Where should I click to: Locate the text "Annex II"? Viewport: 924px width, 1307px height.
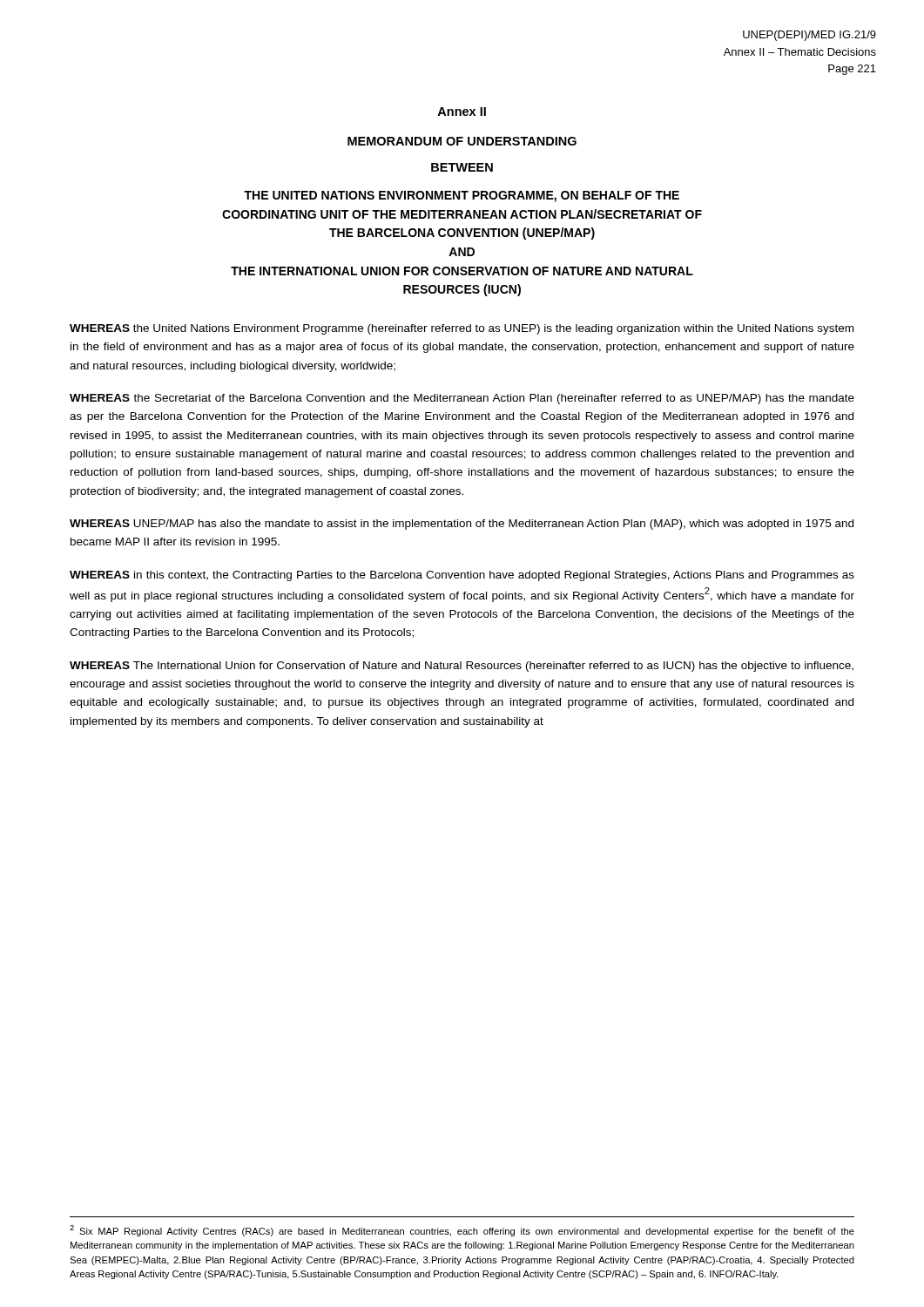(462, 112)
